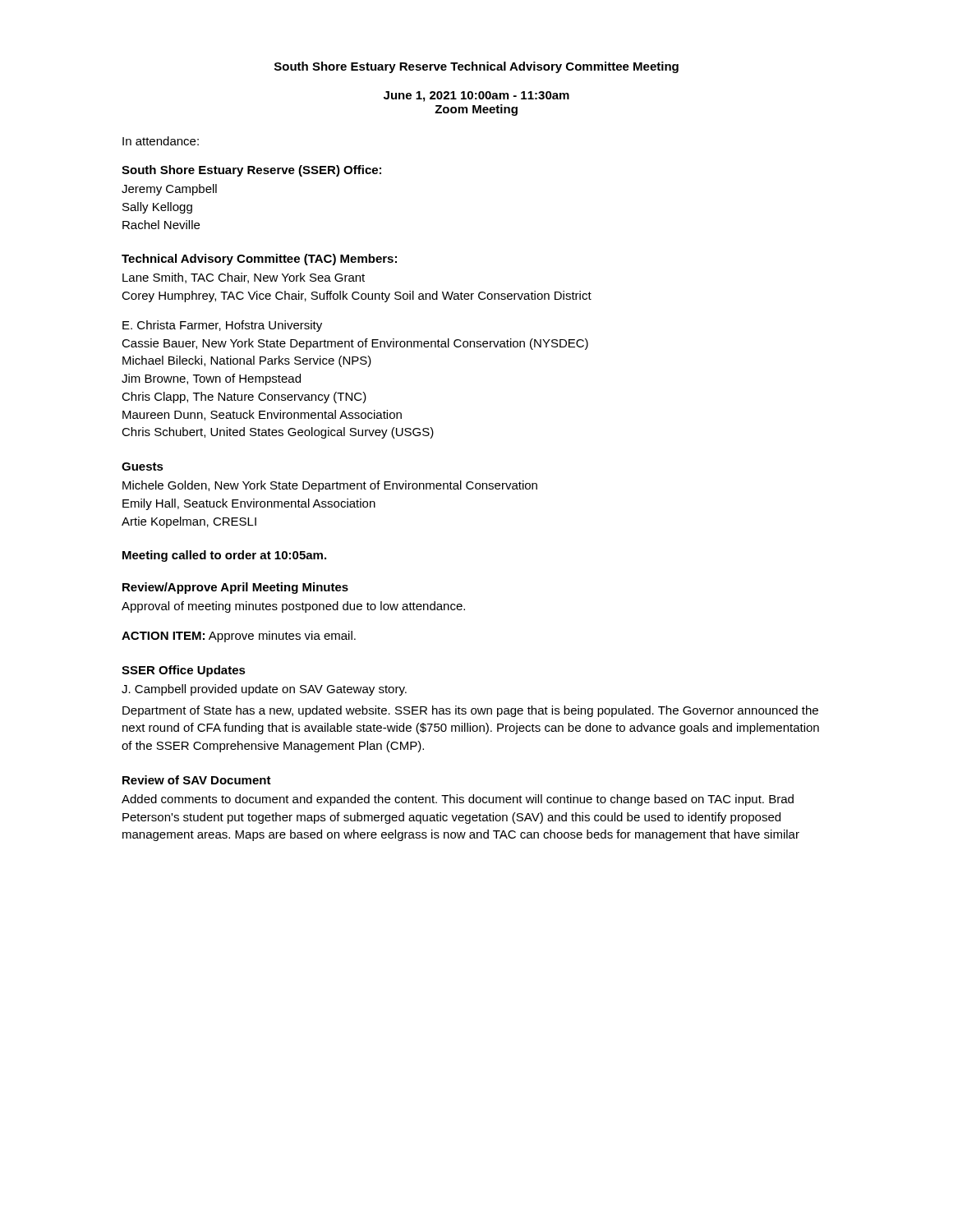Navigate to the text block starting "Approval of meeting minutes postponed"
Viewport: 953px width, 1232px height.
pyautogui.click(x=293, y=607)
